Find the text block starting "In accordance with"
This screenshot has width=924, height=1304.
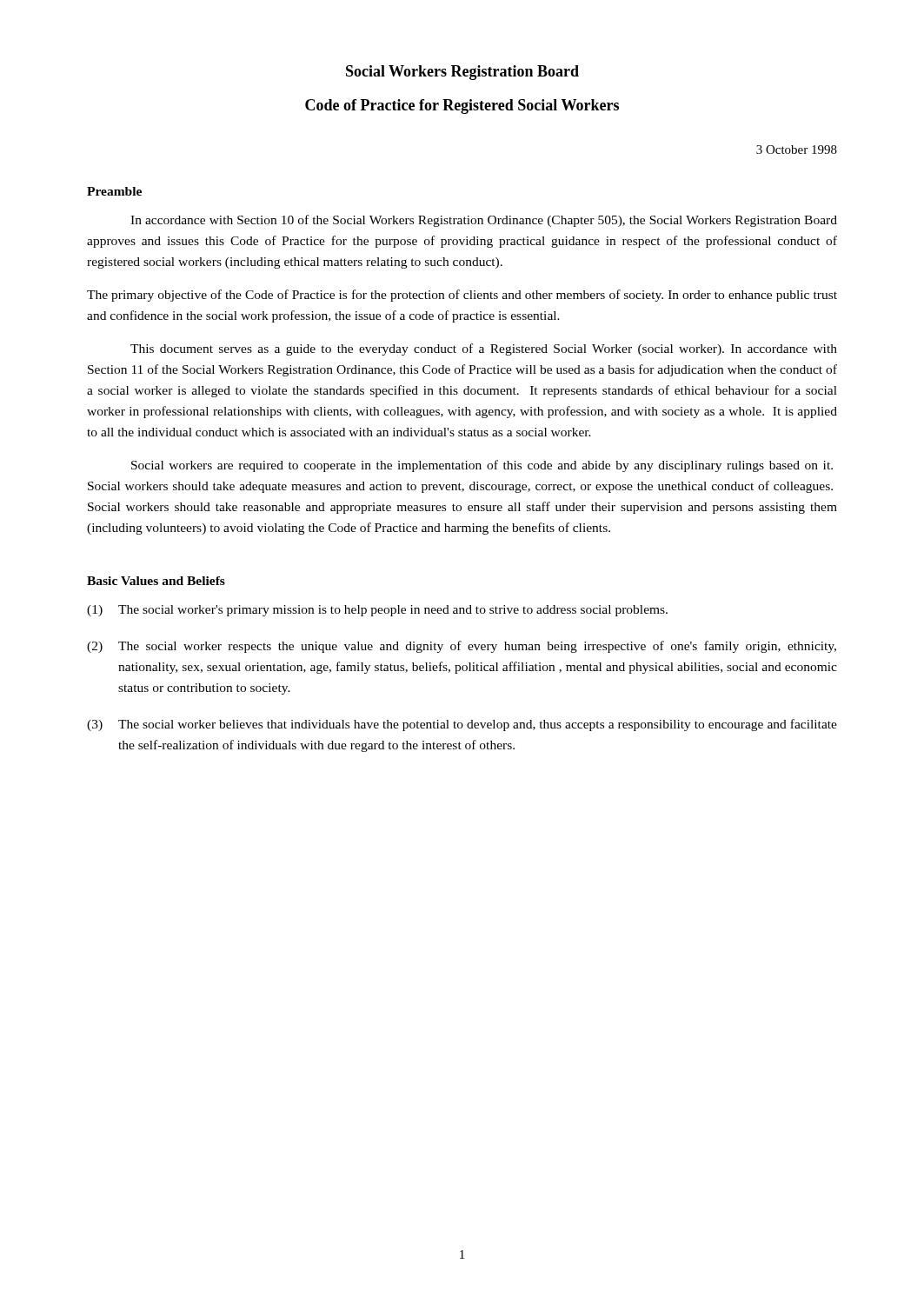pos(462,240)
